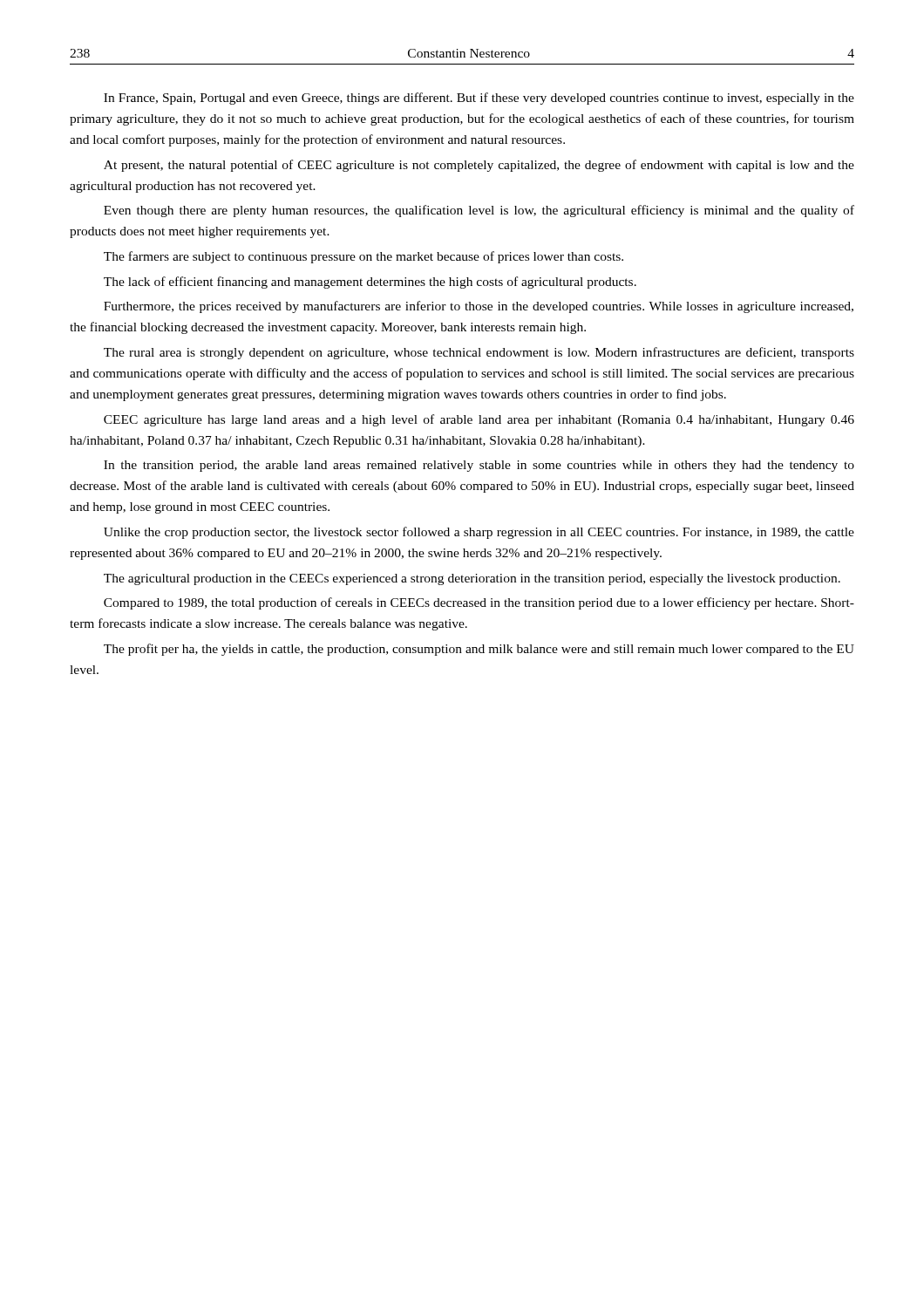Click on the text block that reads "The rural area is strongly dependent on"

pyautogui.click(x=462, y=373)
